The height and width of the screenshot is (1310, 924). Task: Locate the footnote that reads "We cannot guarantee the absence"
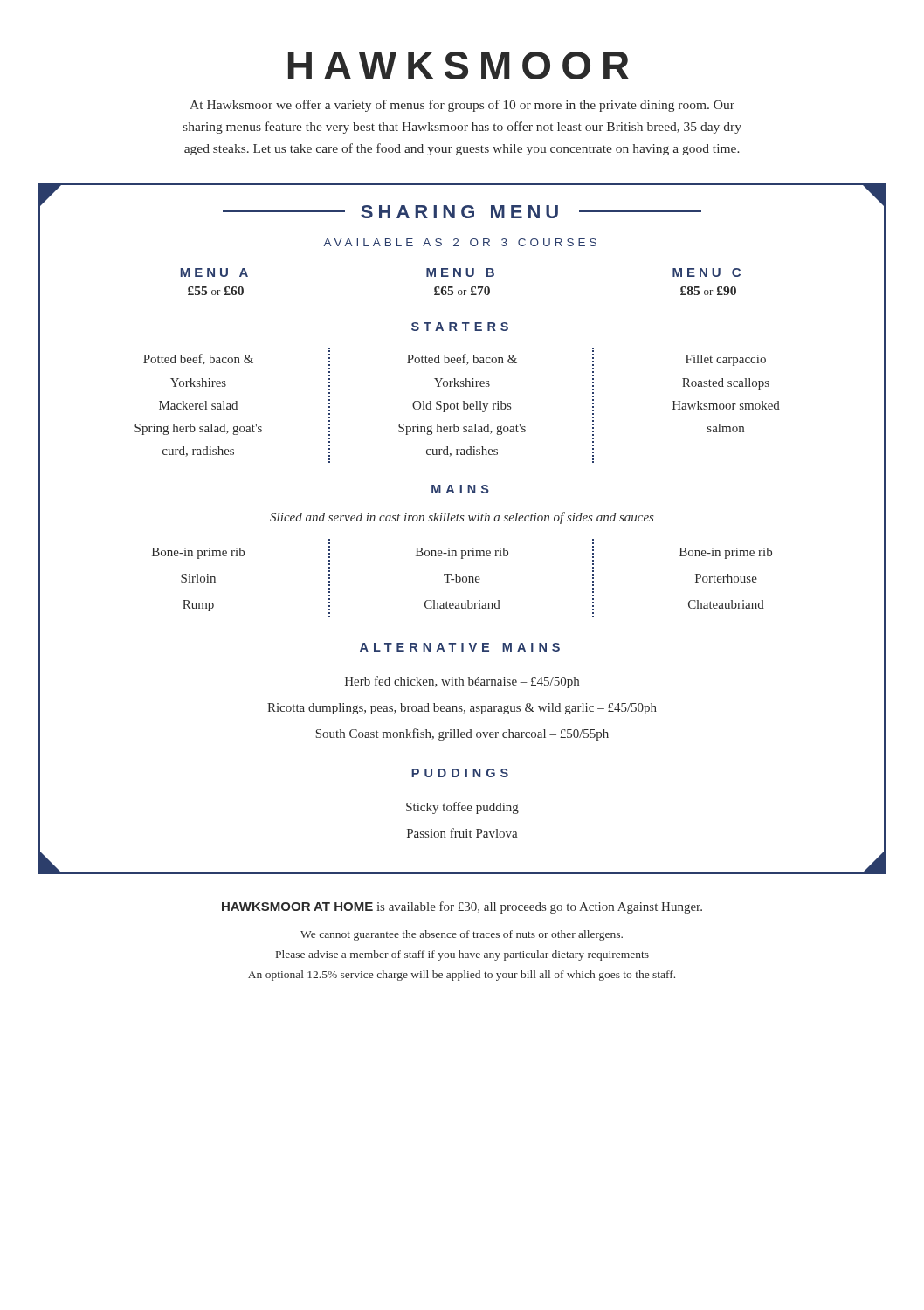[x=462, y=954]
